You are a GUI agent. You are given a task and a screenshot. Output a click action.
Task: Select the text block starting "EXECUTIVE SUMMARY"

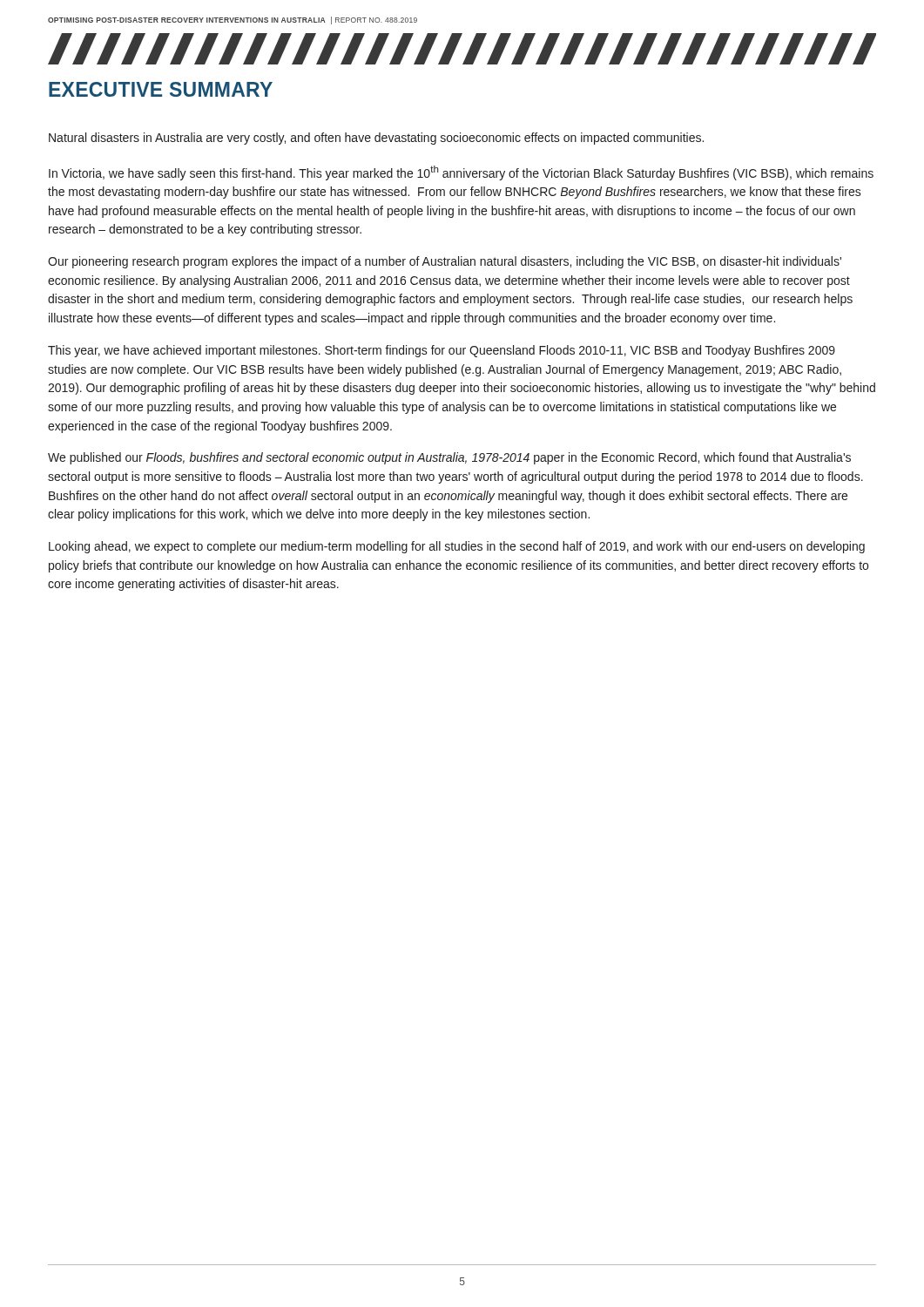click(160, 90)
